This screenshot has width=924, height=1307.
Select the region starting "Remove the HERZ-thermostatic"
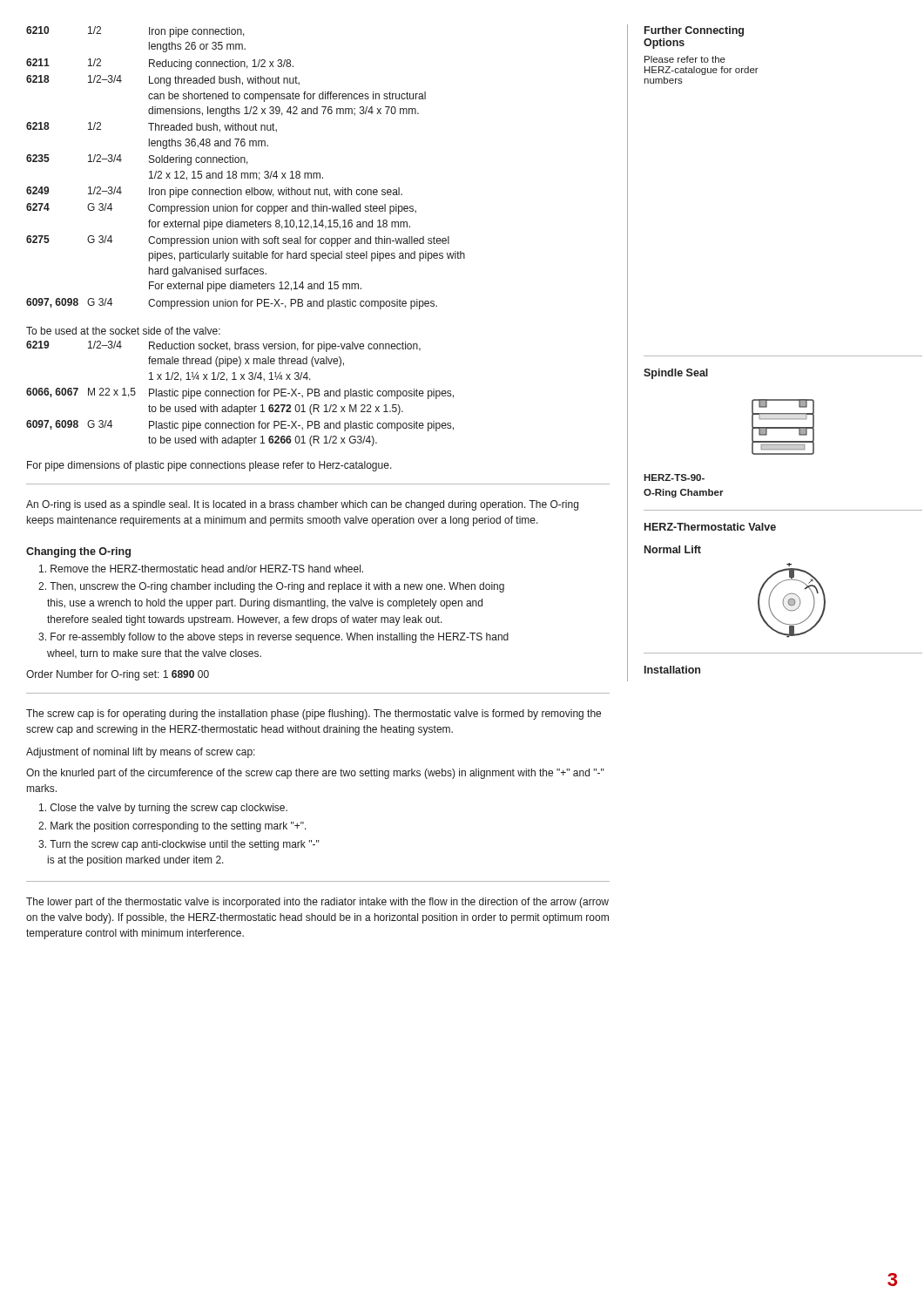click(201, 569)
